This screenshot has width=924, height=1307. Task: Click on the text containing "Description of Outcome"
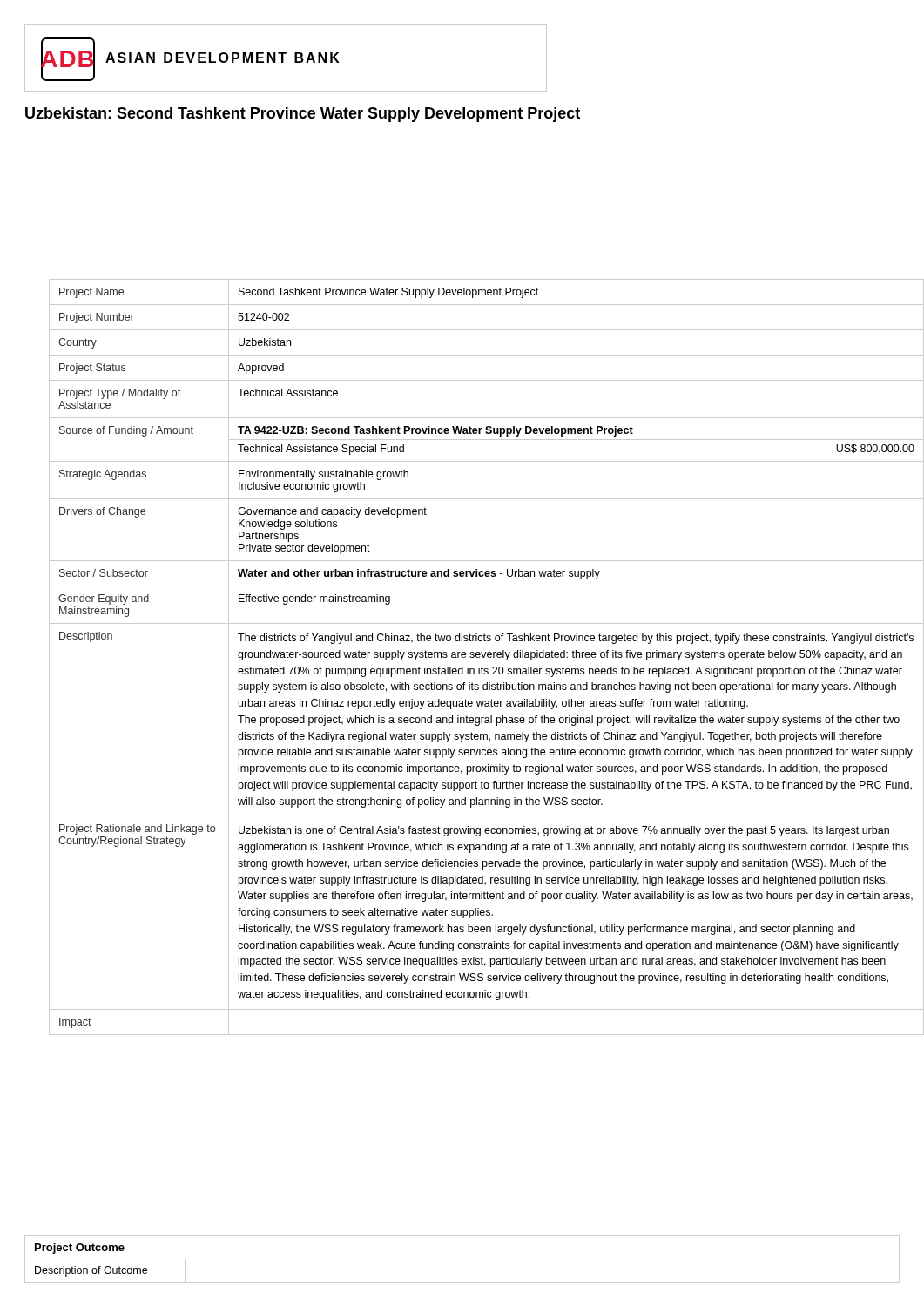(x=91, y=1270)
